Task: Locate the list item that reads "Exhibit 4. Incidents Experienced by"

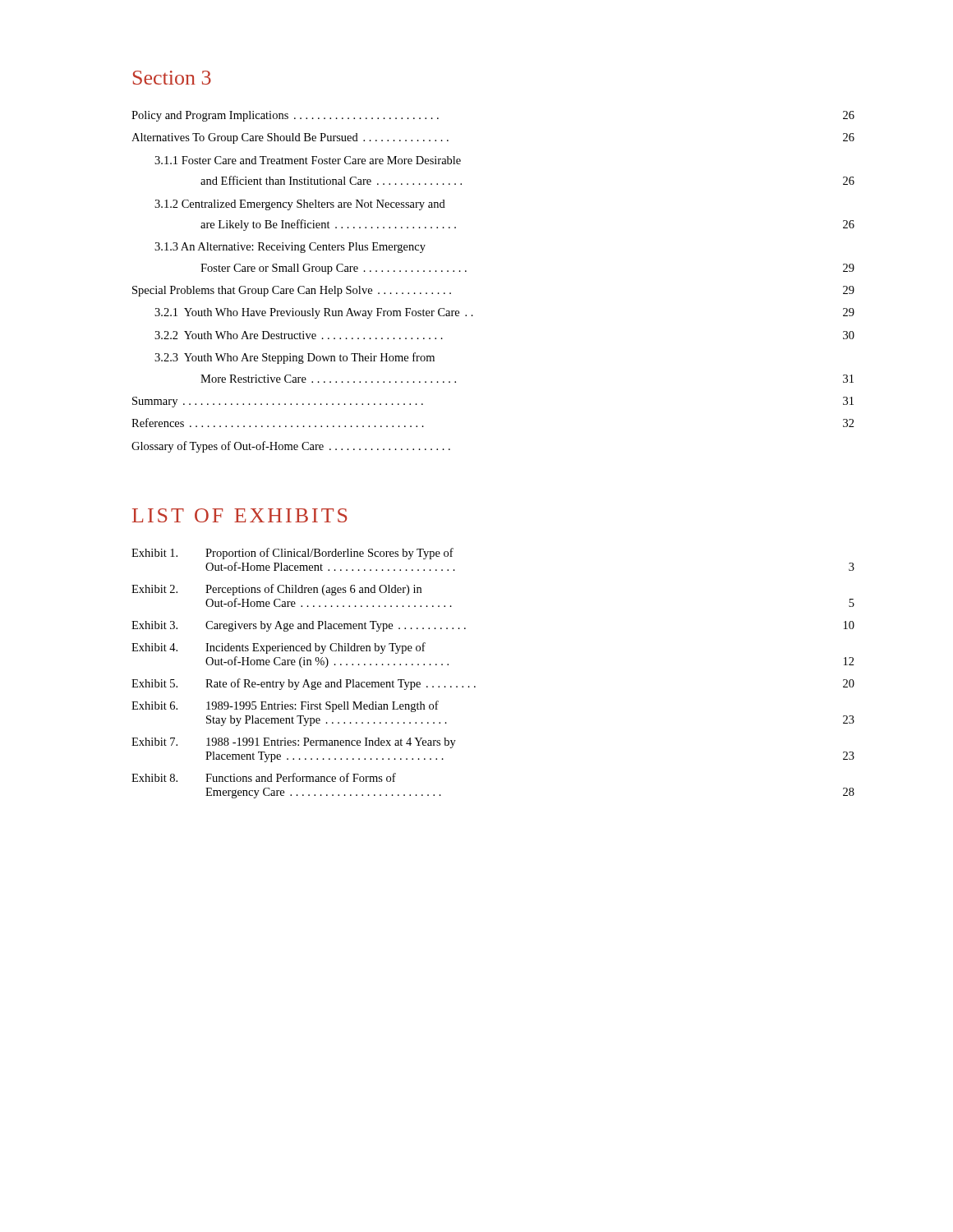Action: coord(279,648)
